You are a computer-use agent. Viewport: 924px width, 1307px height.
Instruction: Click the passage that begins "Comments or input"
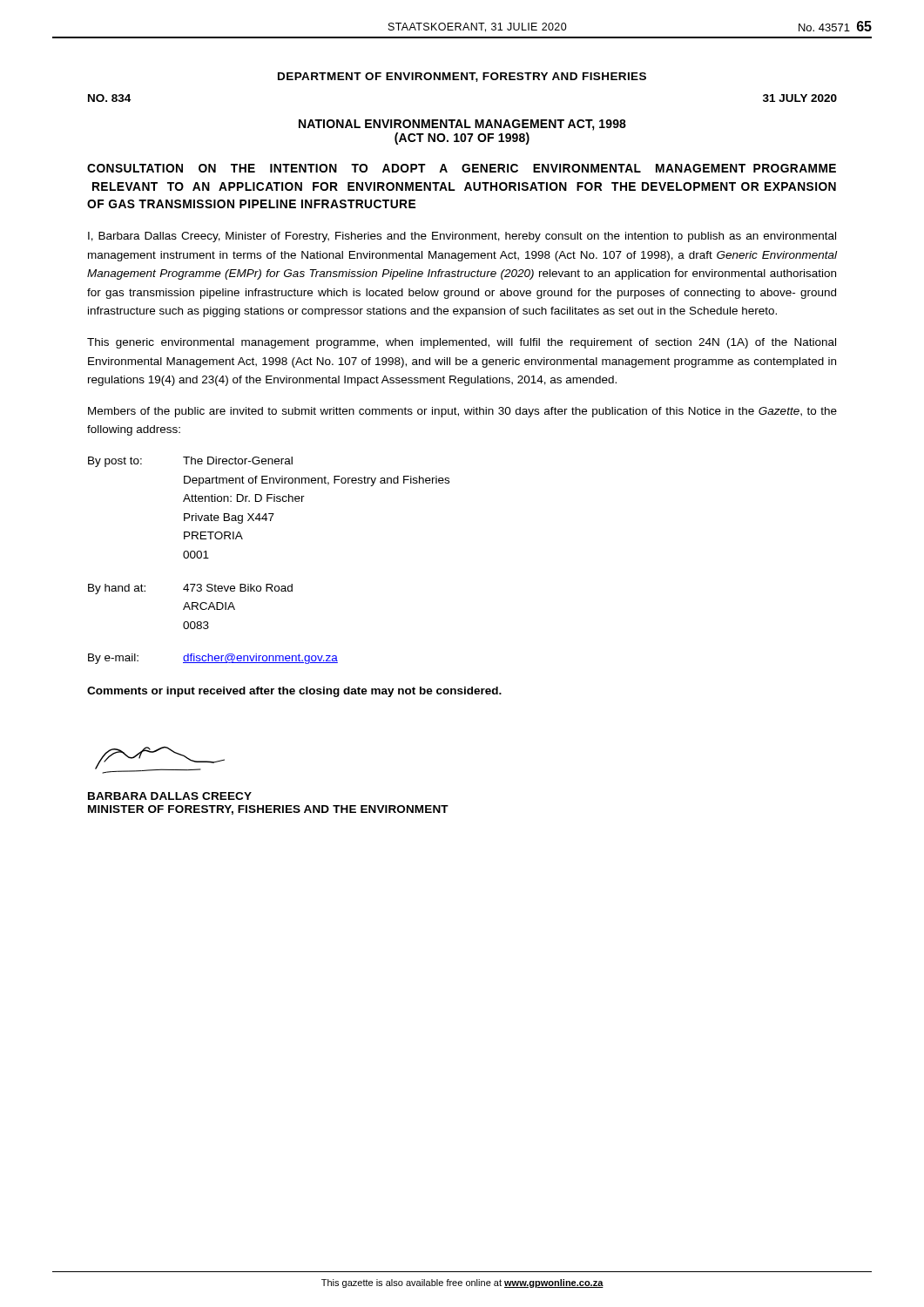(295, 690)
